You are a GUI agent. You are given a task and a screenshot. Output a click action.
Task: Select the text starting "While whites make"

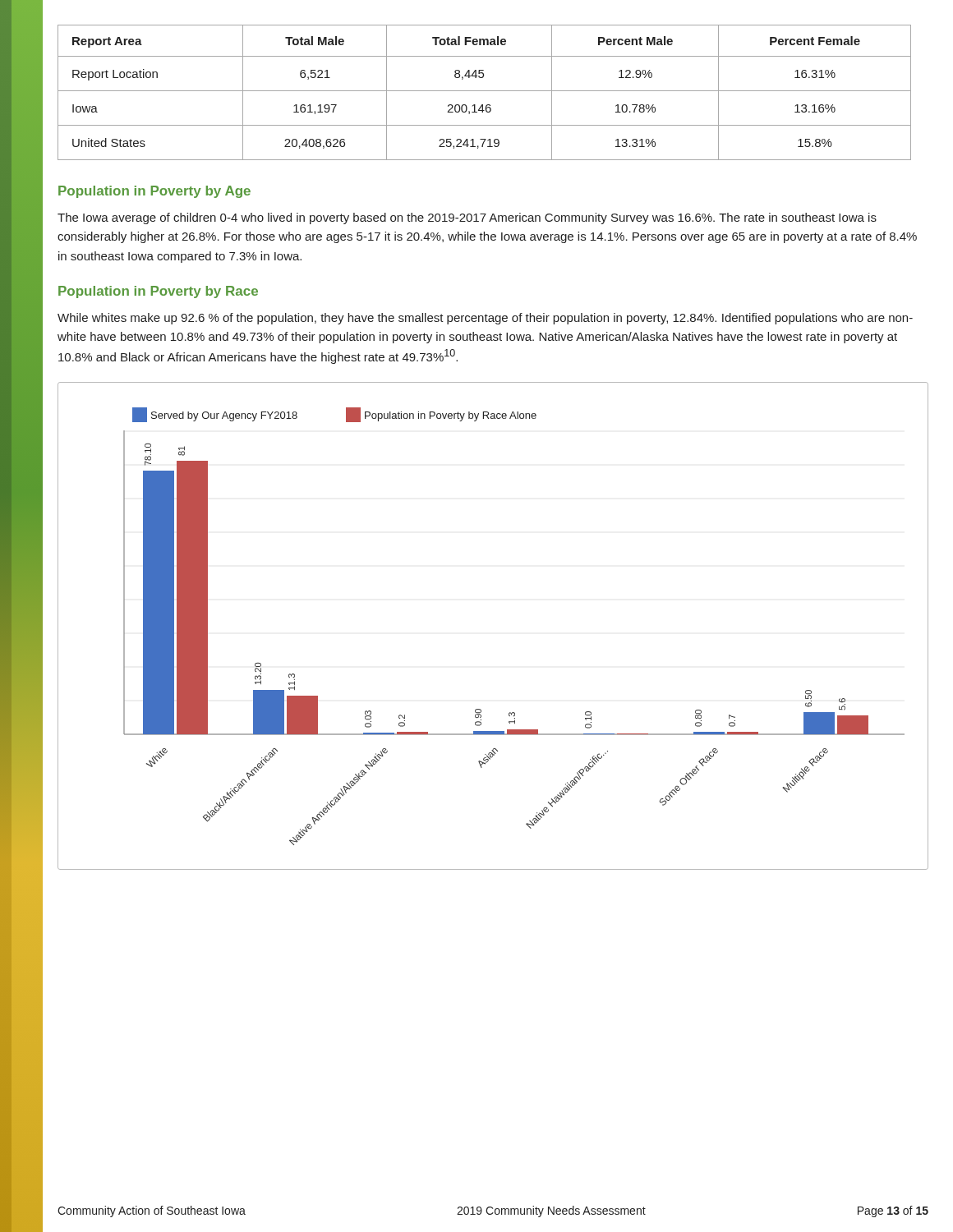[485, 337]
